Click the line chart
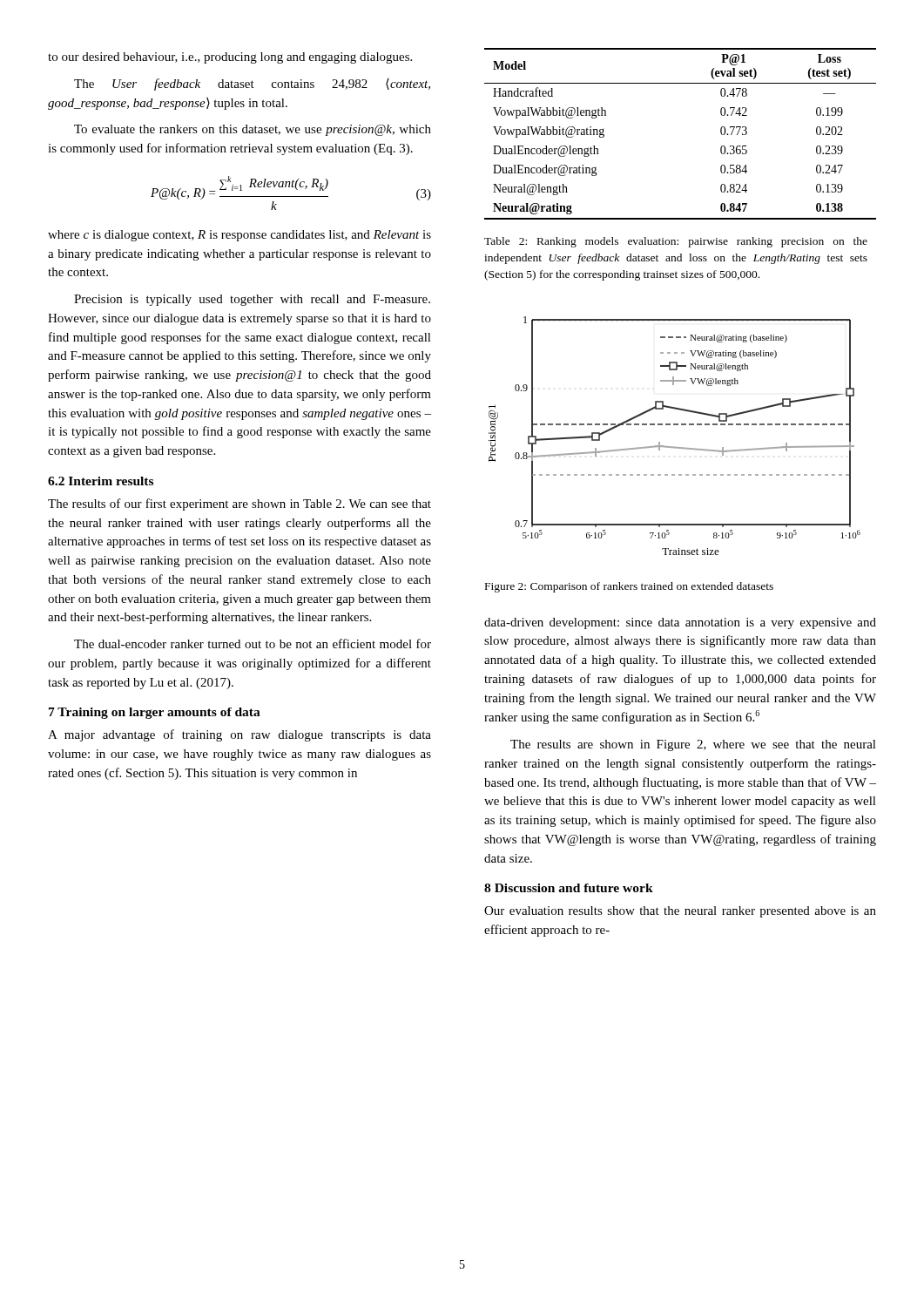 pos(680,437)
